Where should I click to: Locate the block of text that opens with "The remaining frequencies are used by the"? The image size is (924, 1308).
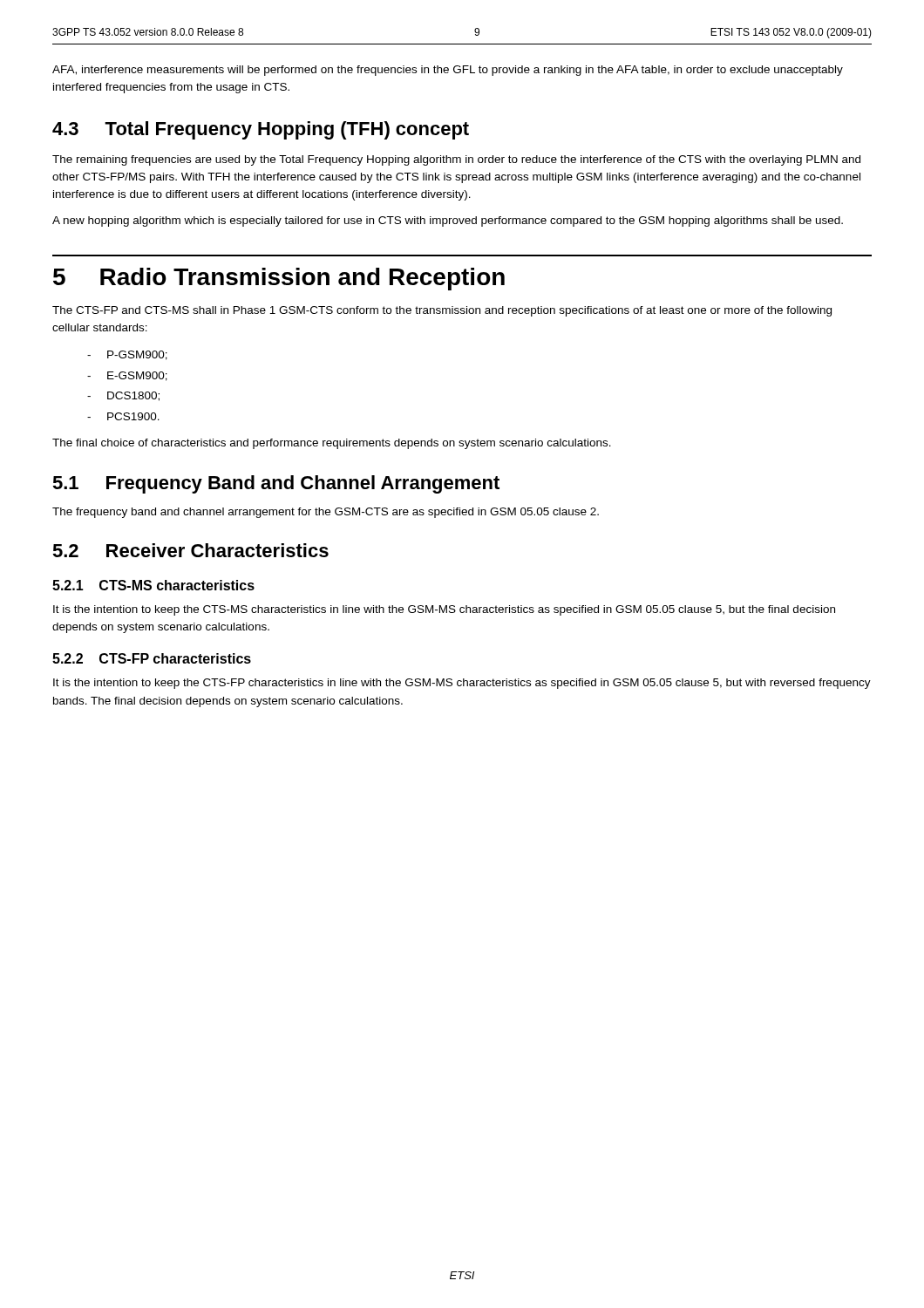click(x=457, y=176)
